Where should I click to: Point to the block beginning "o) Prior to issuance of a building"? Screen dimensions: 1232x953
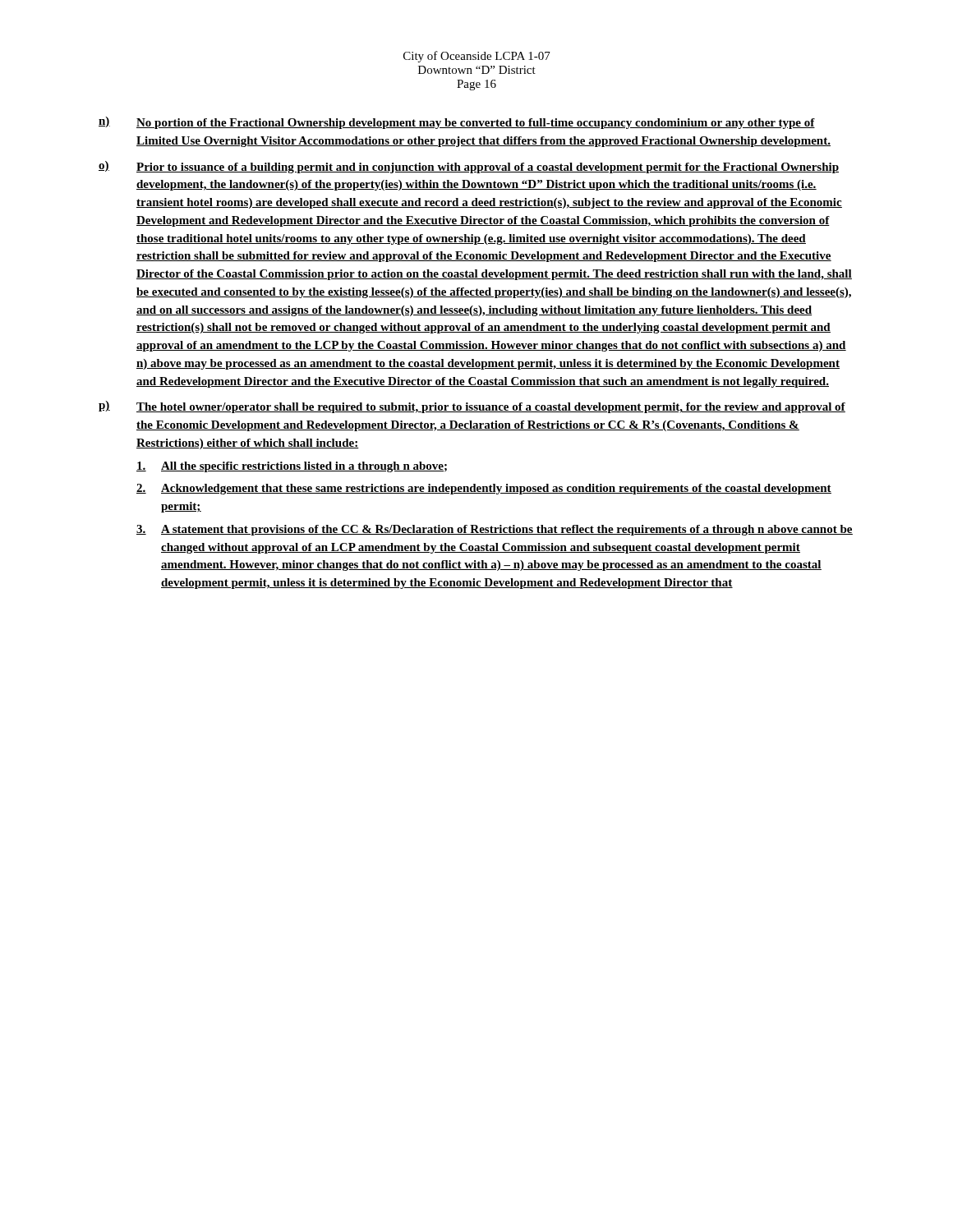click(476, 274)
